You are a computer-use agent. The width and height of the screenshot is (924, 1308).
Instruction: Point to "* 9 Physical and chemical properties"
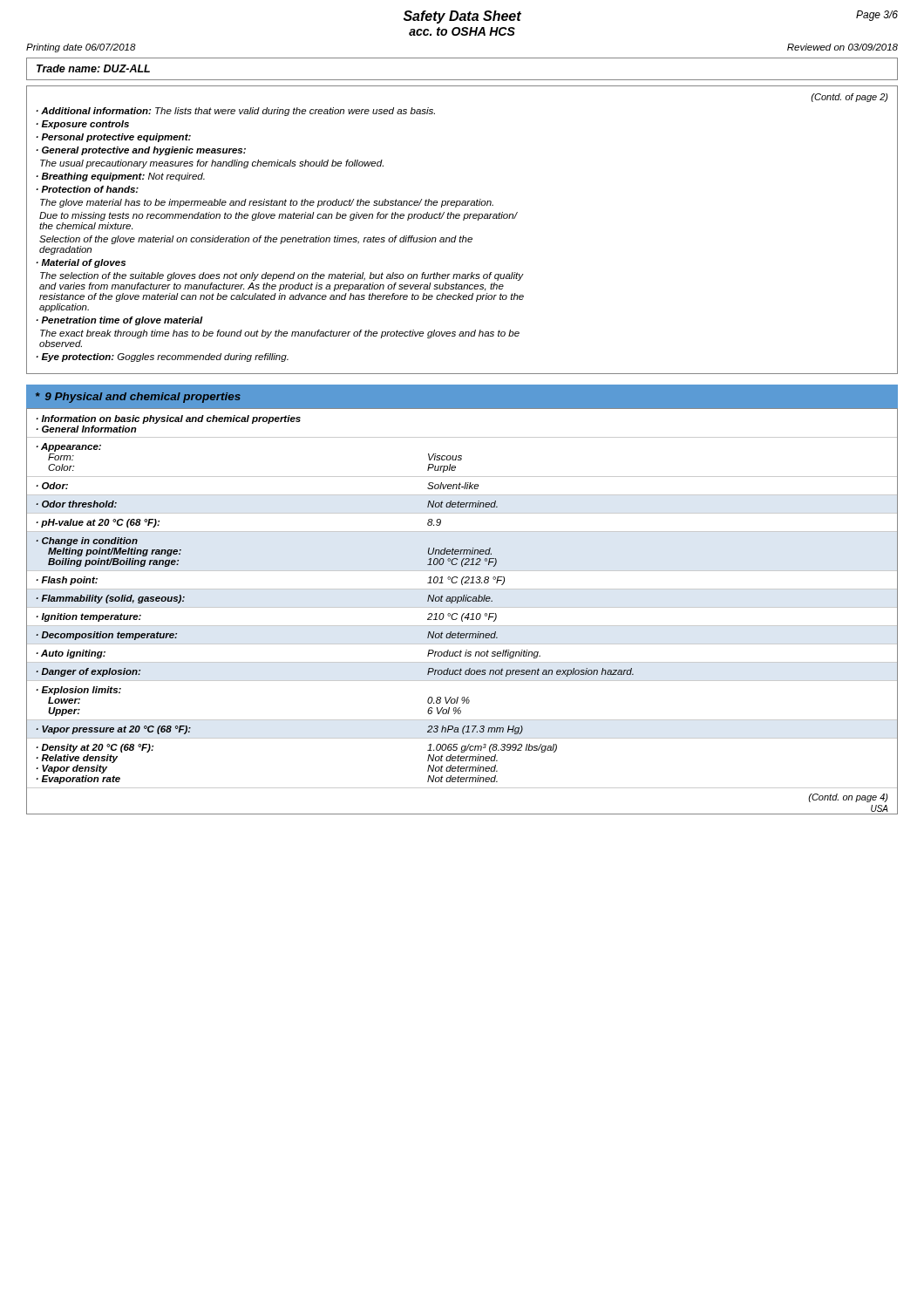pyautogui.click(x=138, y=396)
